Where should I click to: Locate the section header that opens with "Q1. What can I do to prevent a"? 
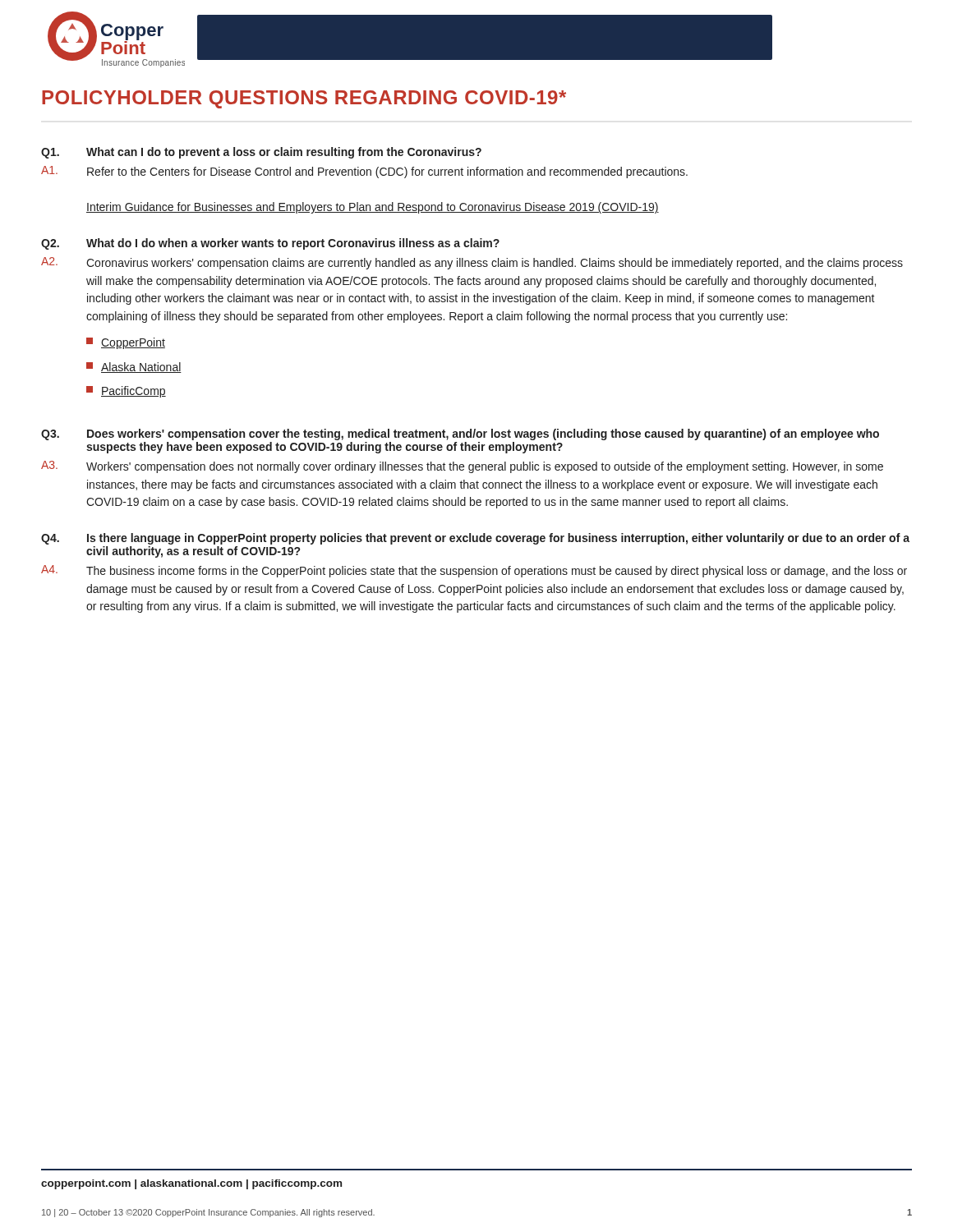pos(261,152)
